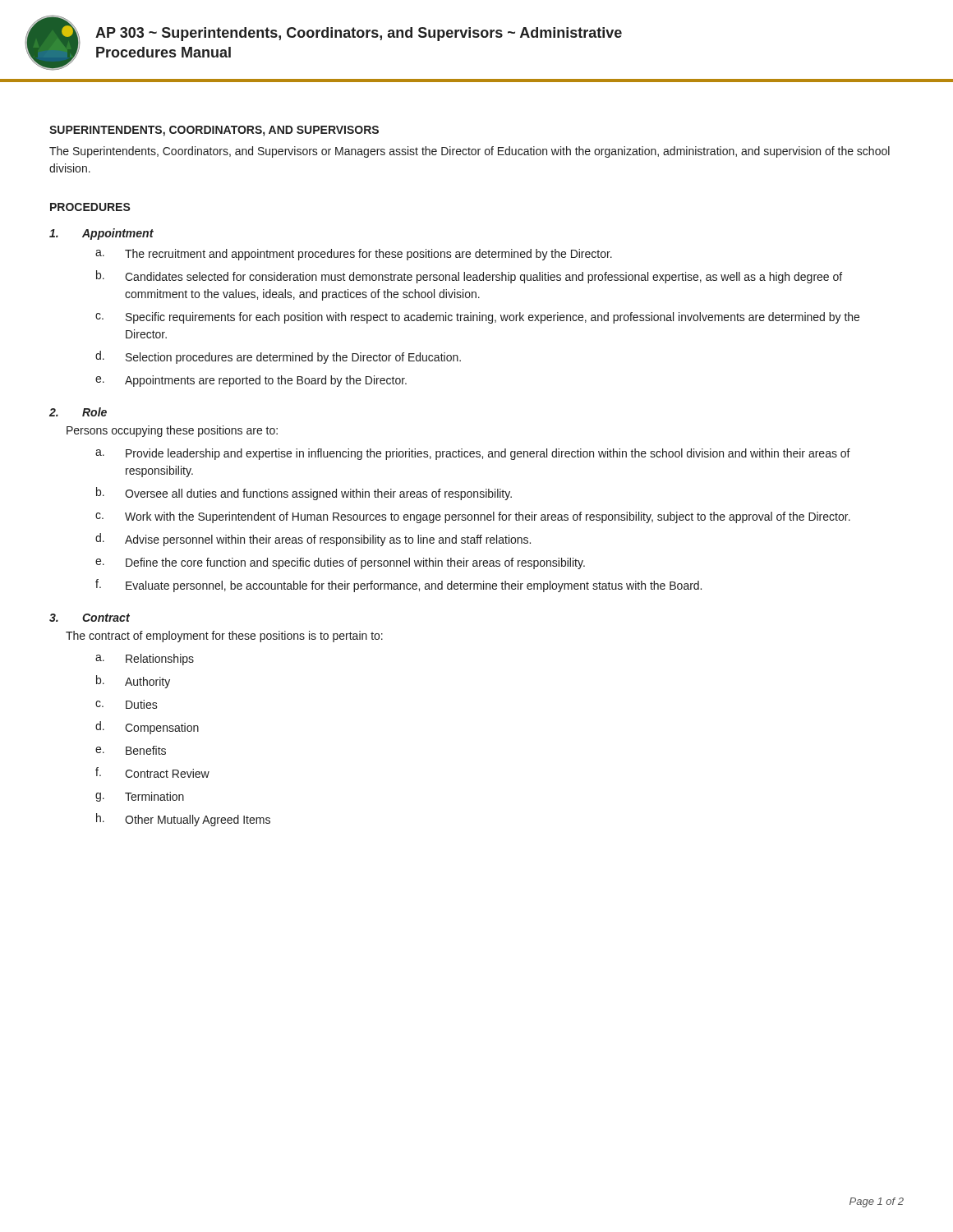Locate the list item that reads "d. Advise personnel within their"

[314, 540]
